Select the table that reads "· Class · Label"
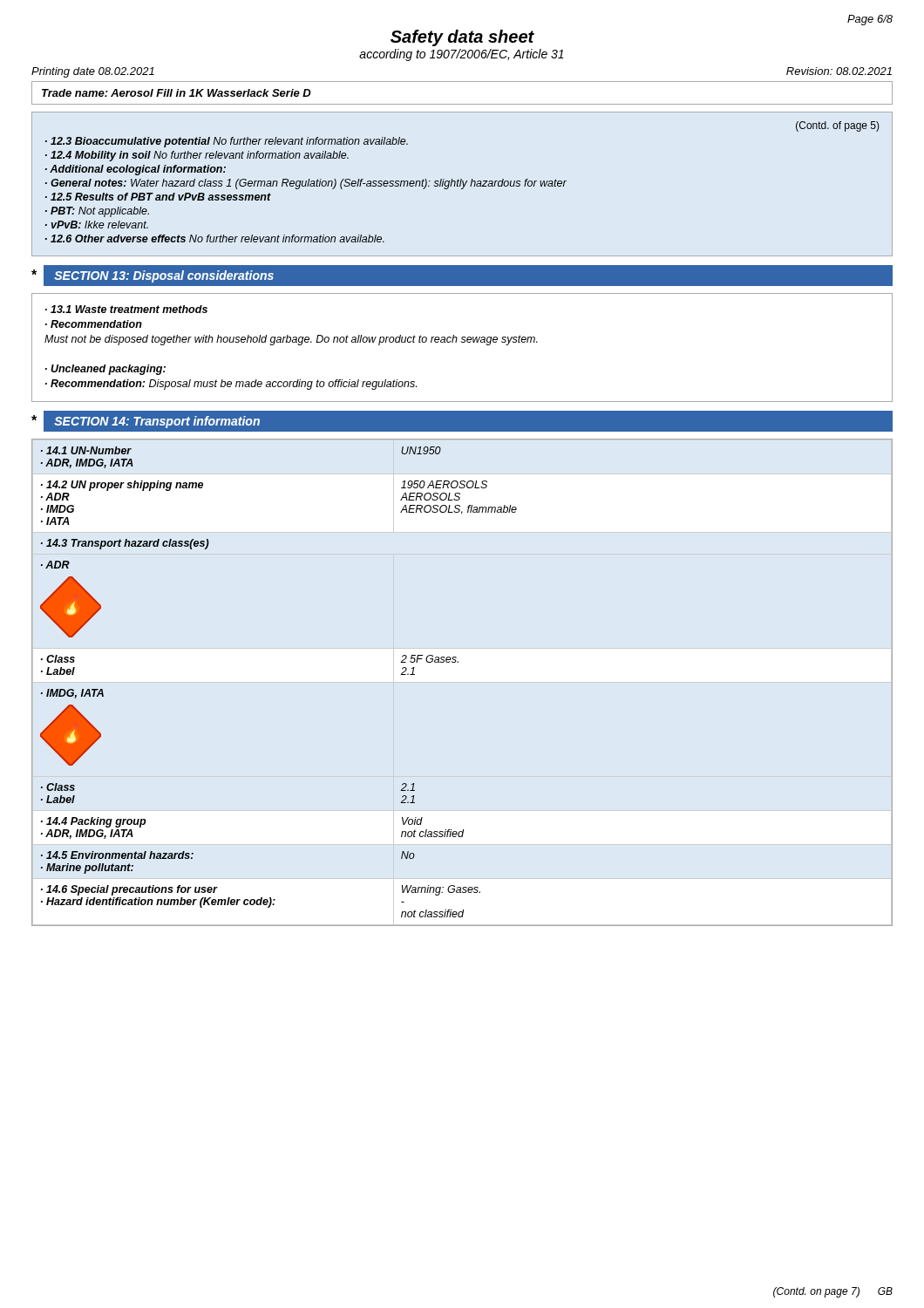Image resolution: width=924 pixels, height=1308 pixels. coord(462,682)
